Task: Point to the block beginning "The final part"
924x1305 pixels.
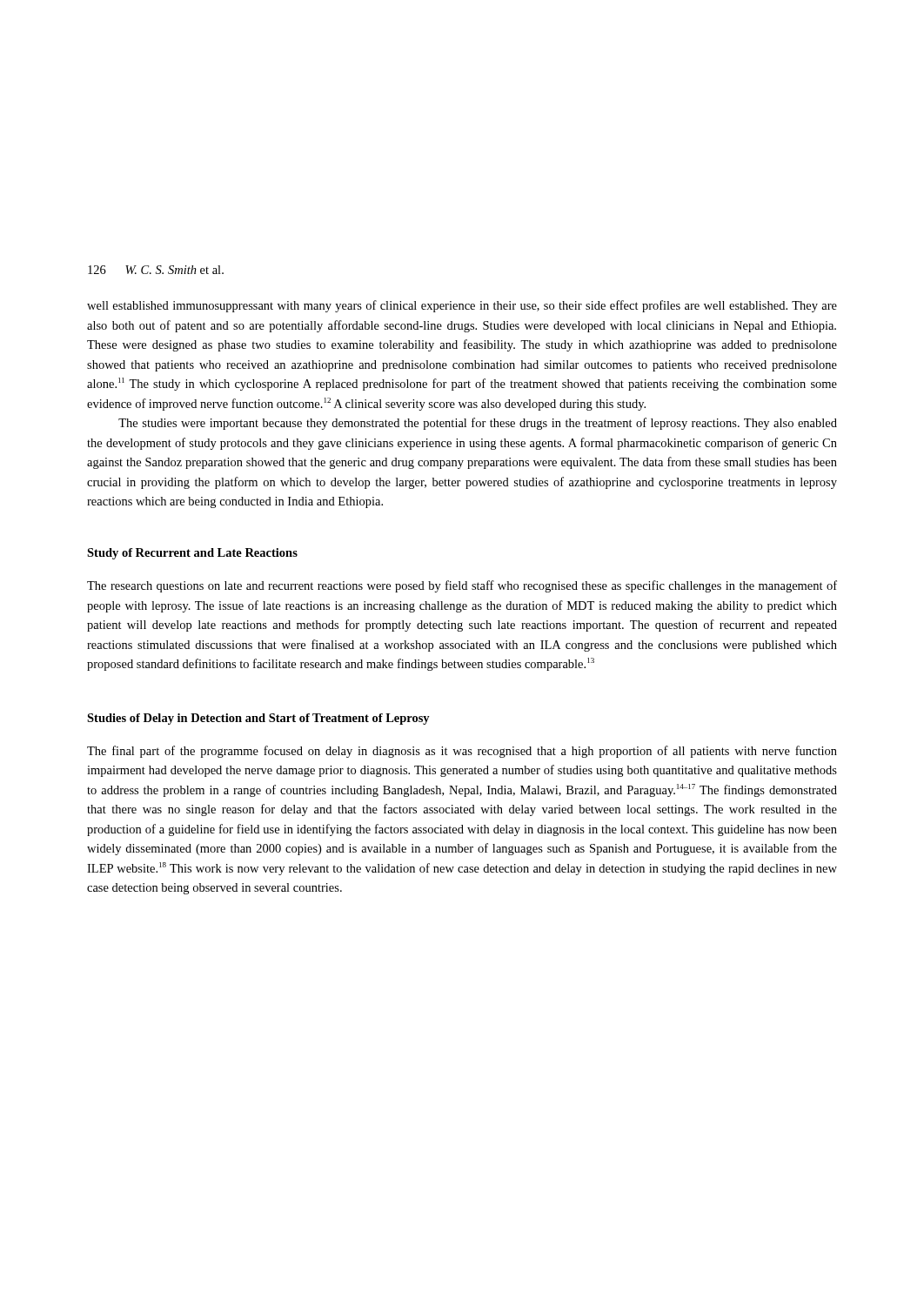Action: [462, 819]
